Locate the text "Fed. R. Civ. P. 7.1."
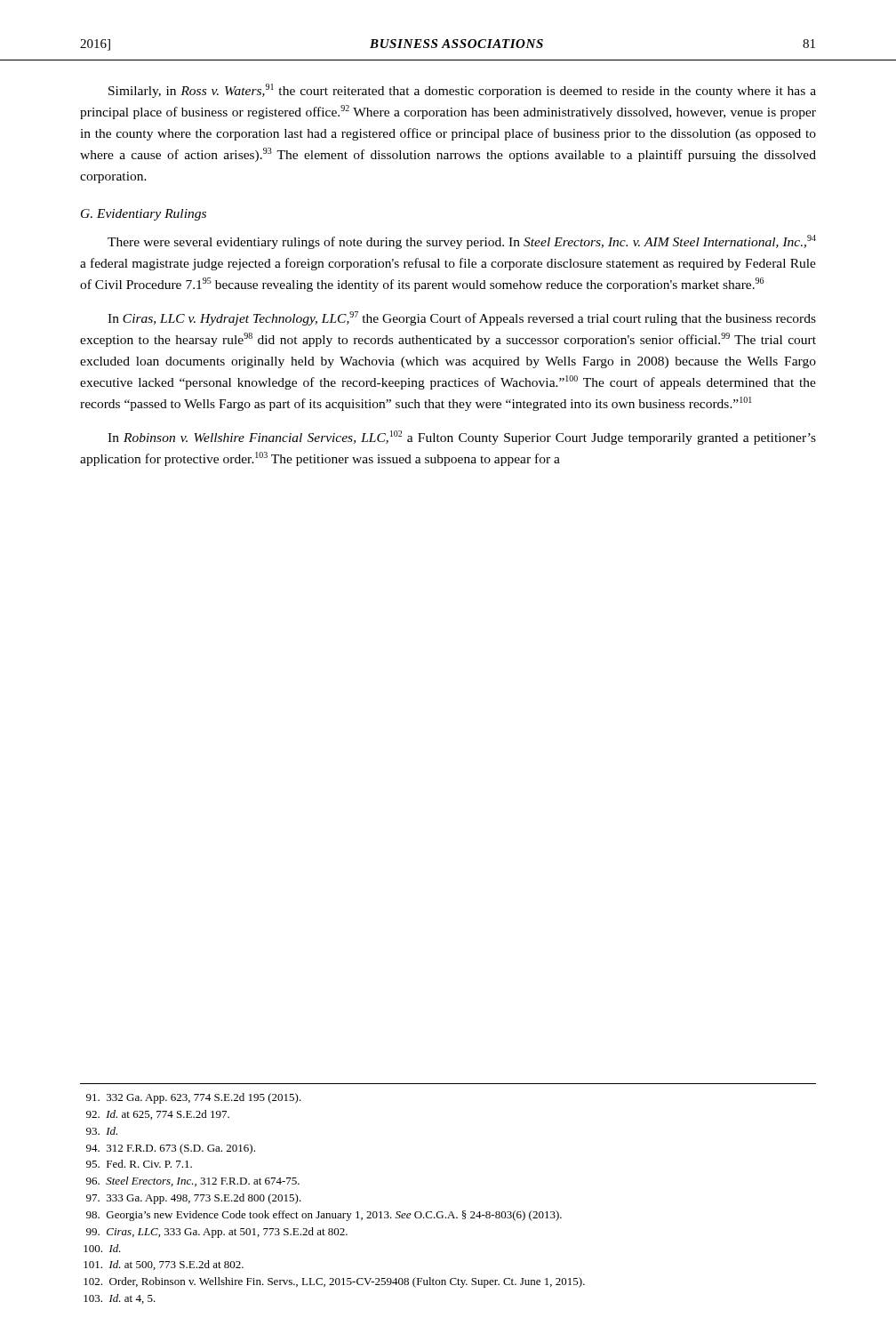 pyautogui.click(x=139, y=1164)
